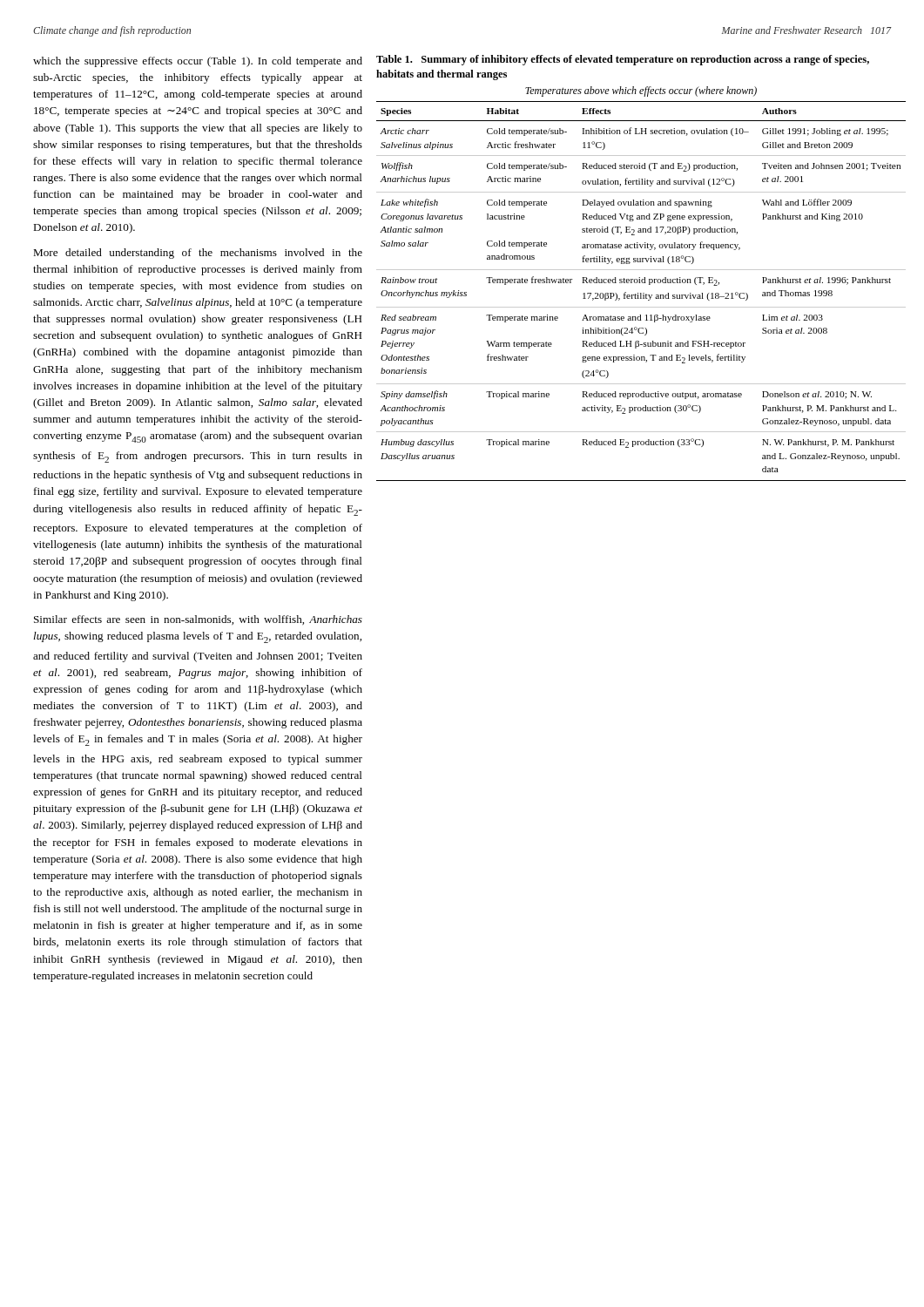The image size is (924, 1307).
Task: Select the region starting "which the suppressive effects occur"
Action: [x=198, y=144]
